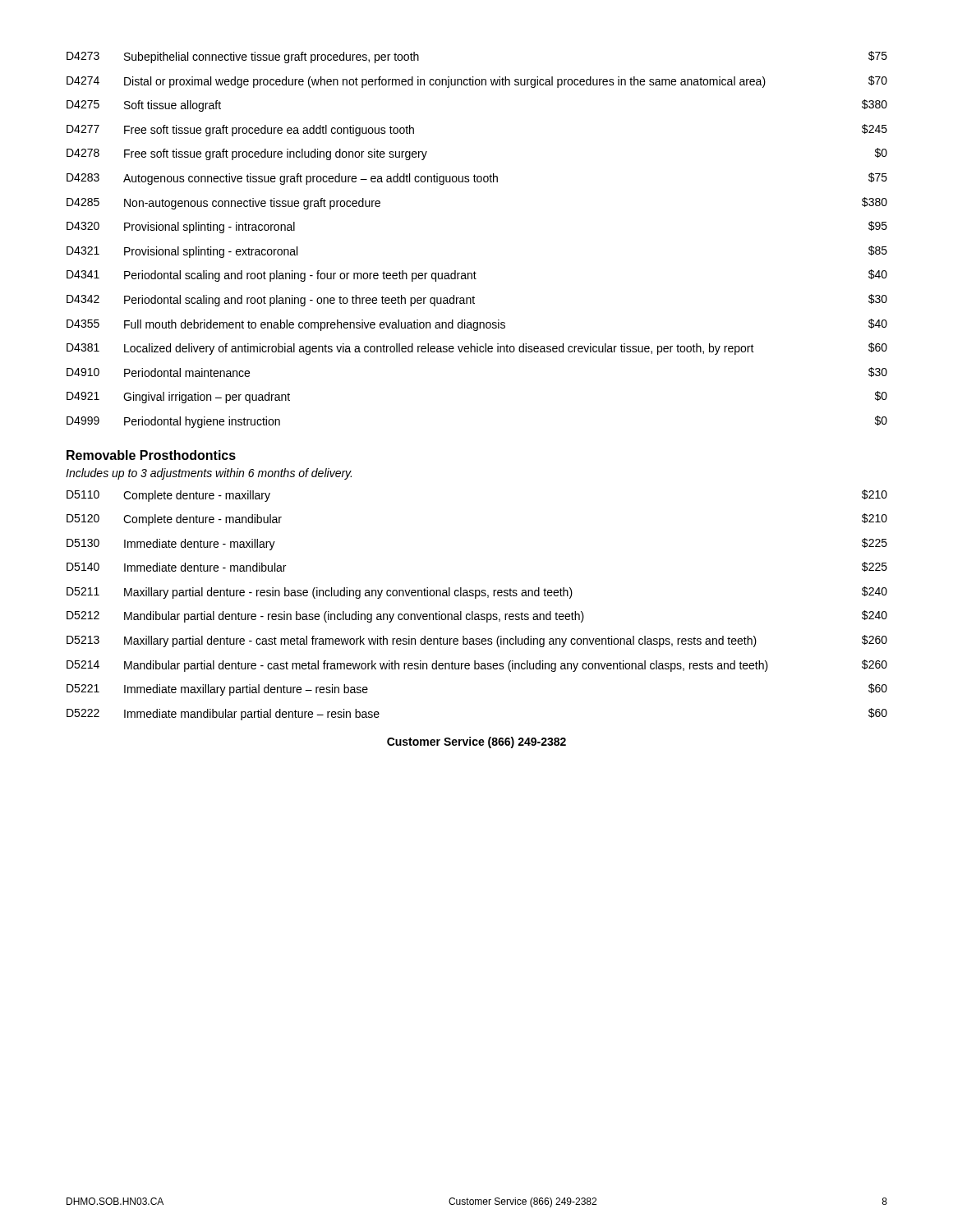Screen dimensions: 1232x953
Task: Point to the region starting "D4321 Provisional splinting -"
Action: click(x=76, y=251)
